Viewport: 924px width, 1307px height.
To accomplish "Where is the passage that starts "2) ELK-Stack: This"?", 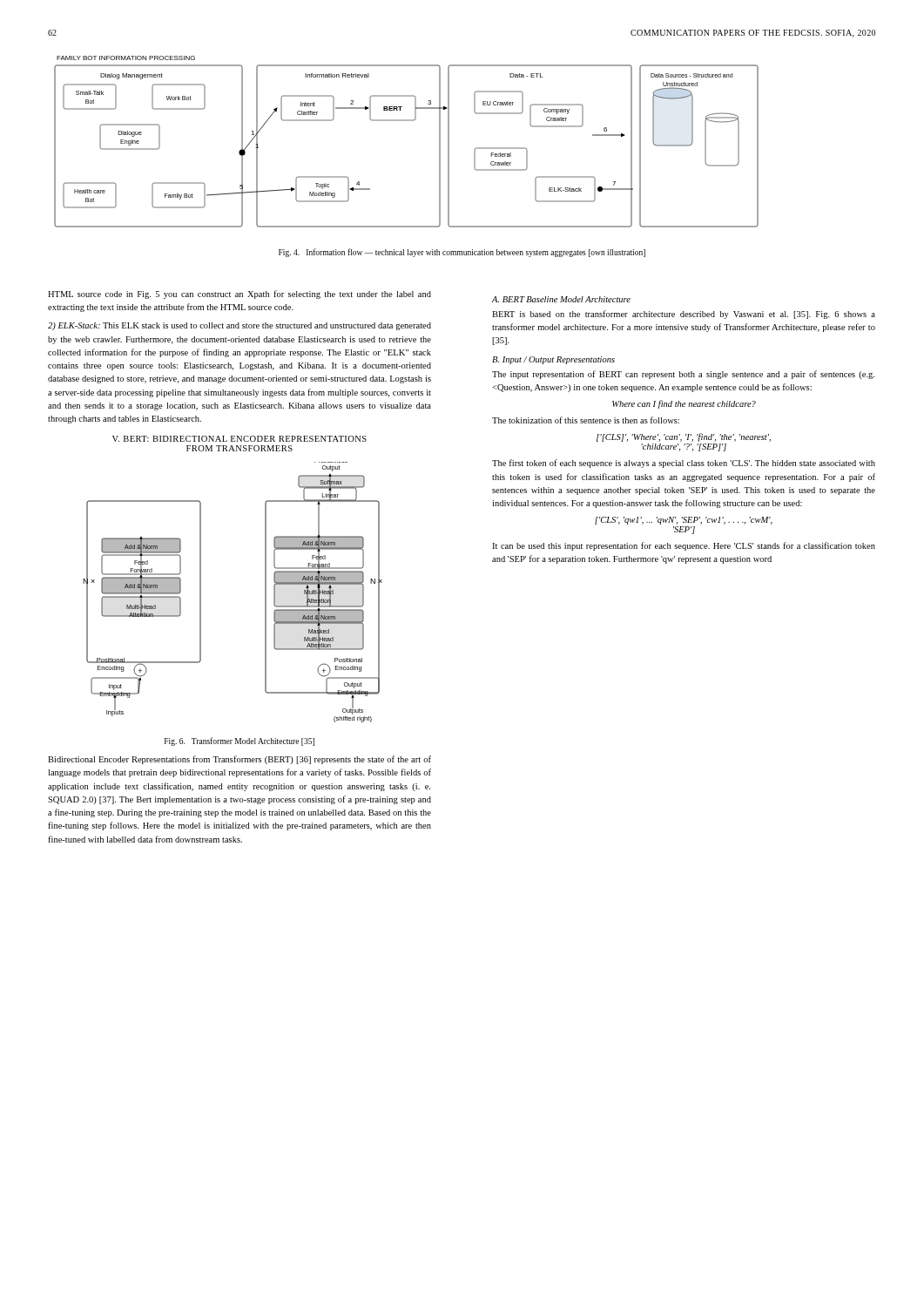I will [x=239, y=372].
